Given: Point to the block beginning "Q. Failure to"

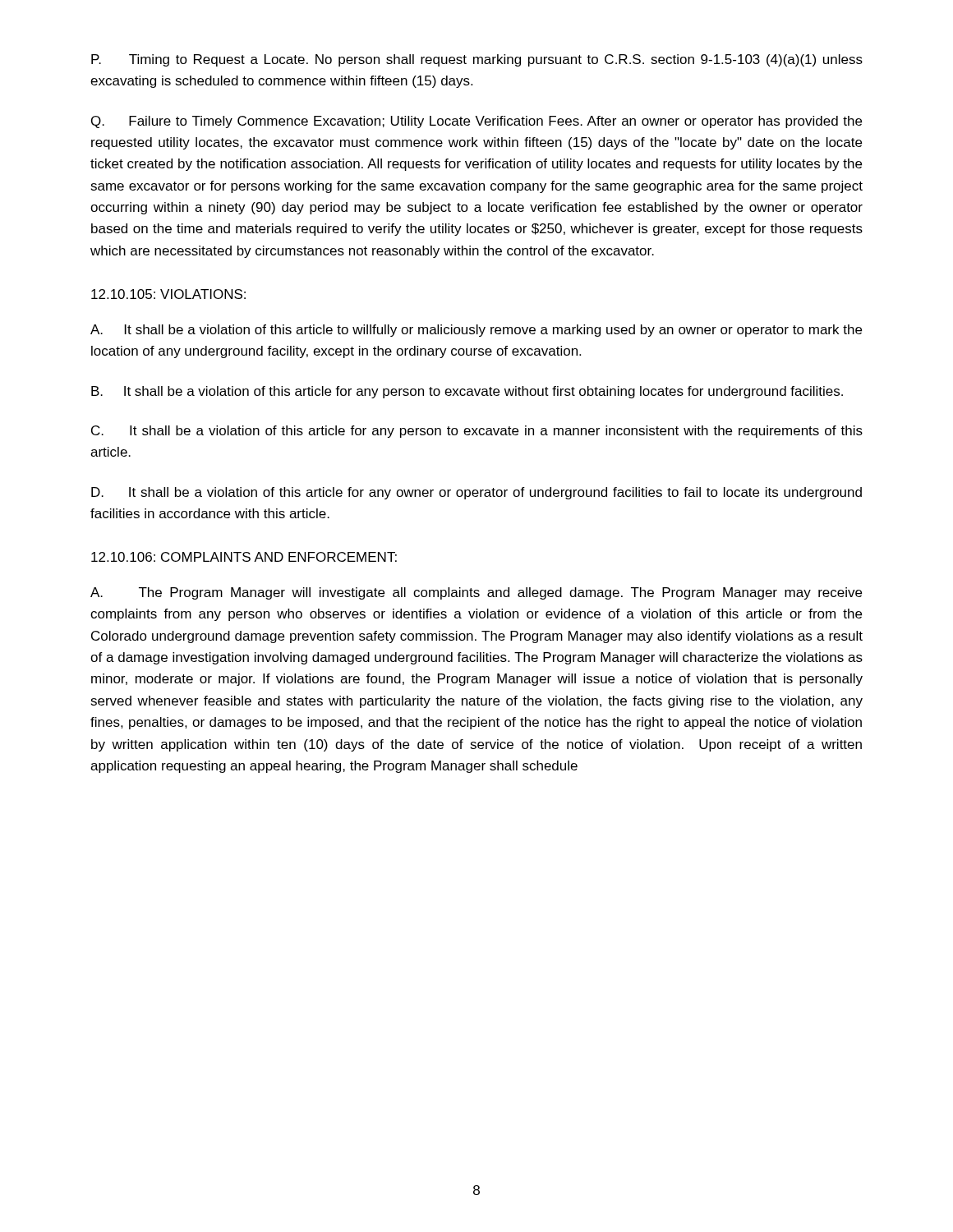Looking at the screenshot, I should [x=476, y=186].
